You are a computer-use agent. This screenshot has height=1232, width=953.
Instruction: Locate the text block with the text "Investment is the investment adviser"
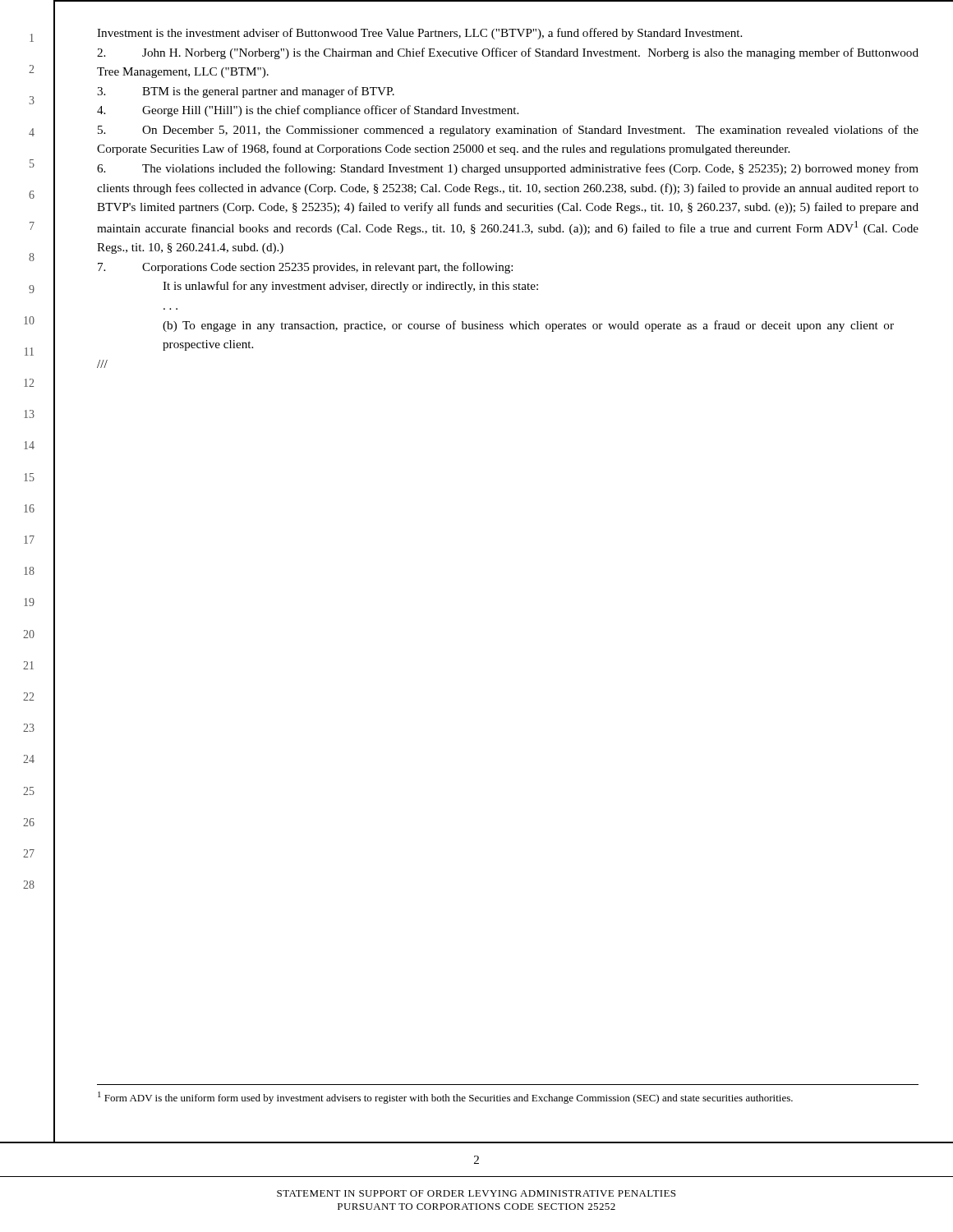[420, 32]
